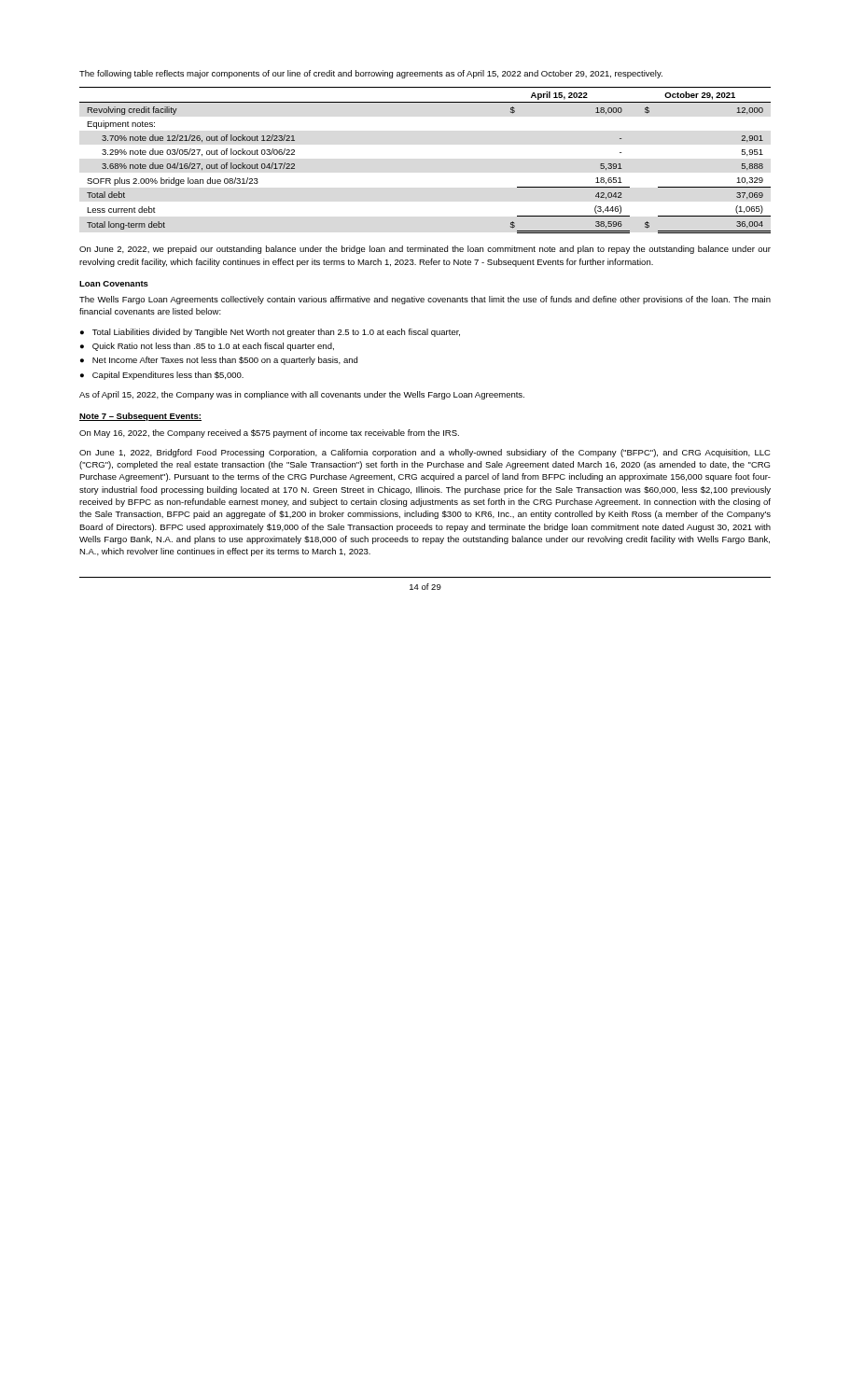
Task: Select the region starting "On May 16, 2022, the Company received"
Action: pos(425,432)
